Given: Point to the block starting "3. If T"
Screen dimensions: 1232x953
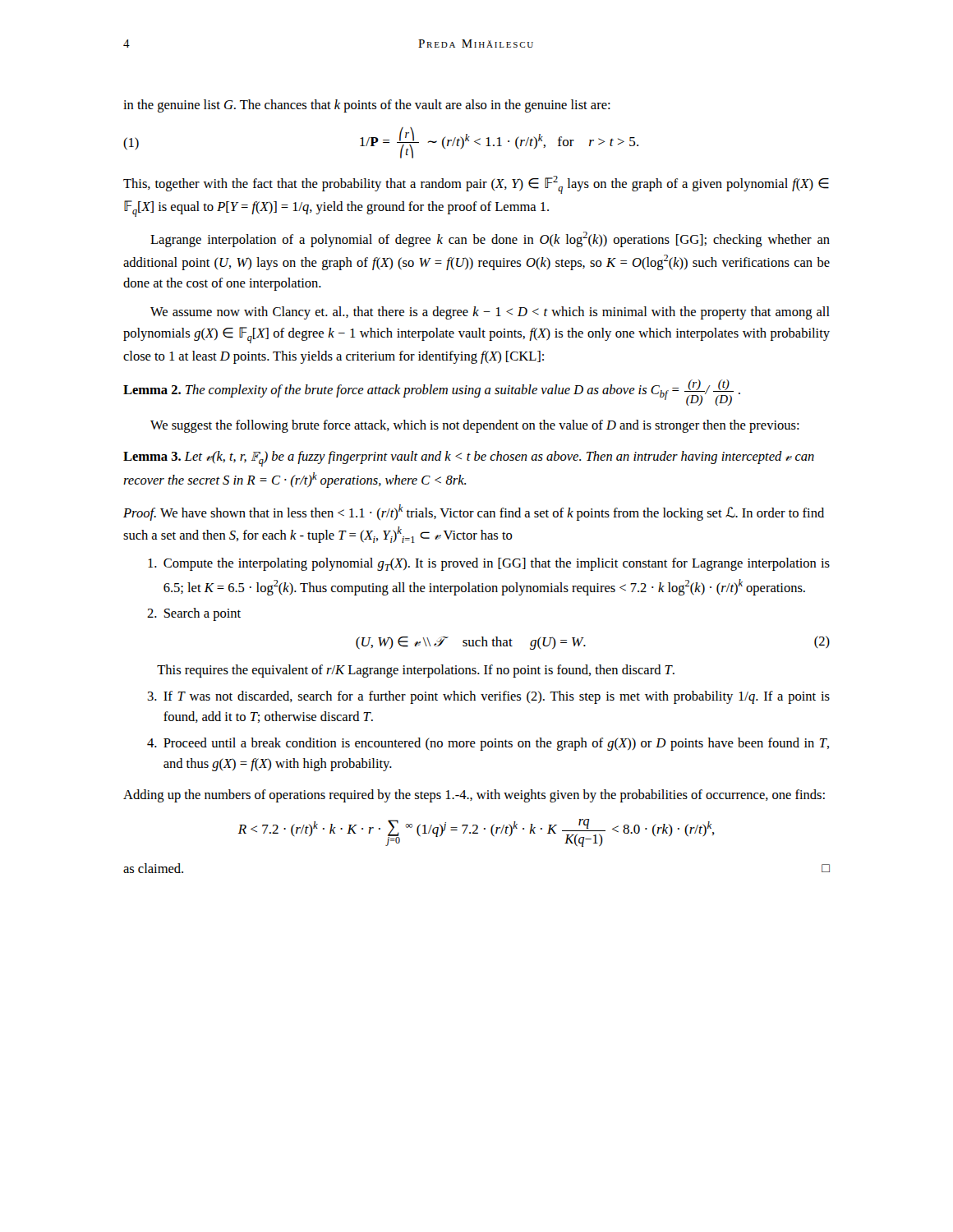Looking at the screenshot, I should click(476, 706).
